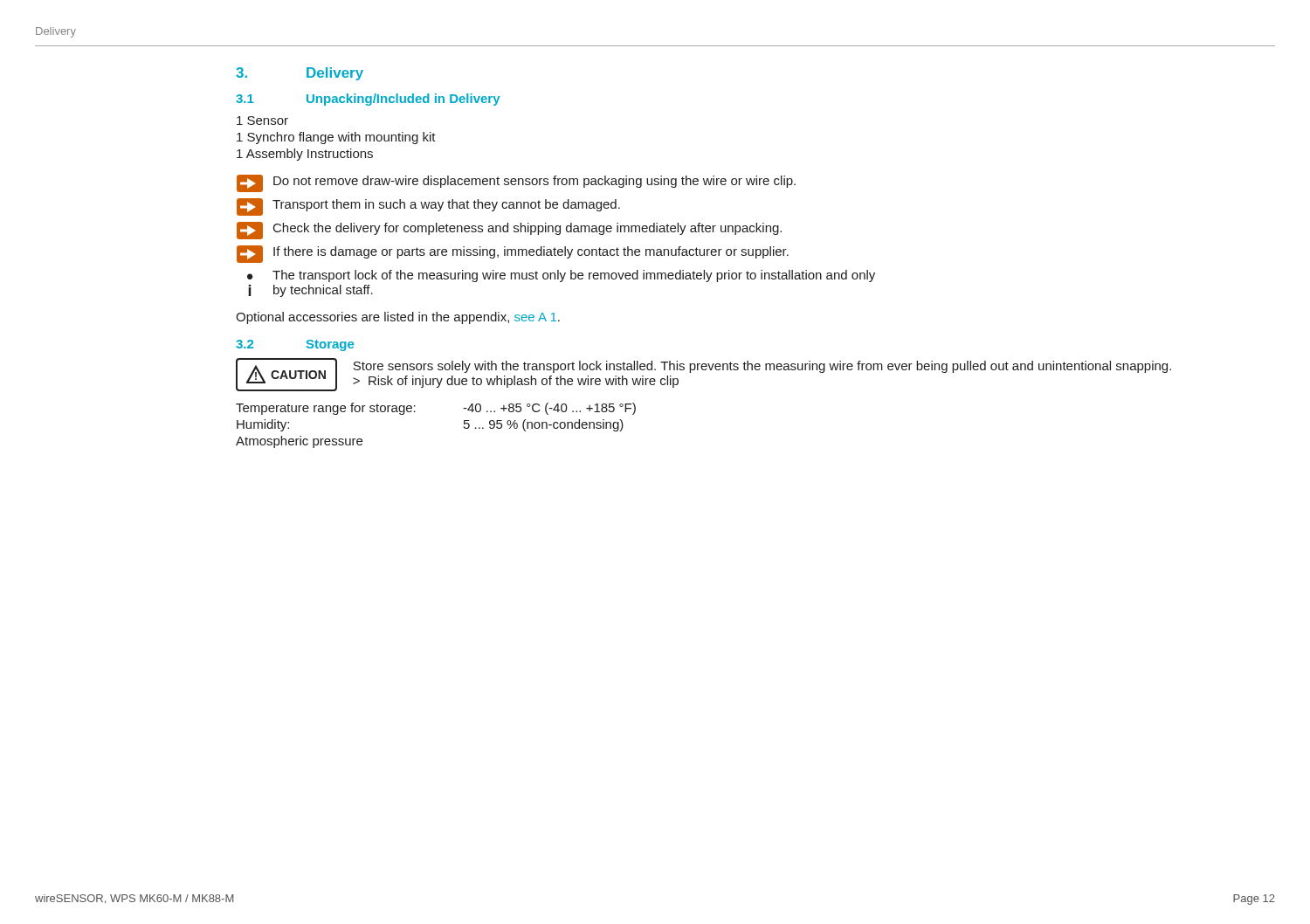
Task: Point to the region starting "• i The transport lock of the measuring"
Action: tap(738, 283)
